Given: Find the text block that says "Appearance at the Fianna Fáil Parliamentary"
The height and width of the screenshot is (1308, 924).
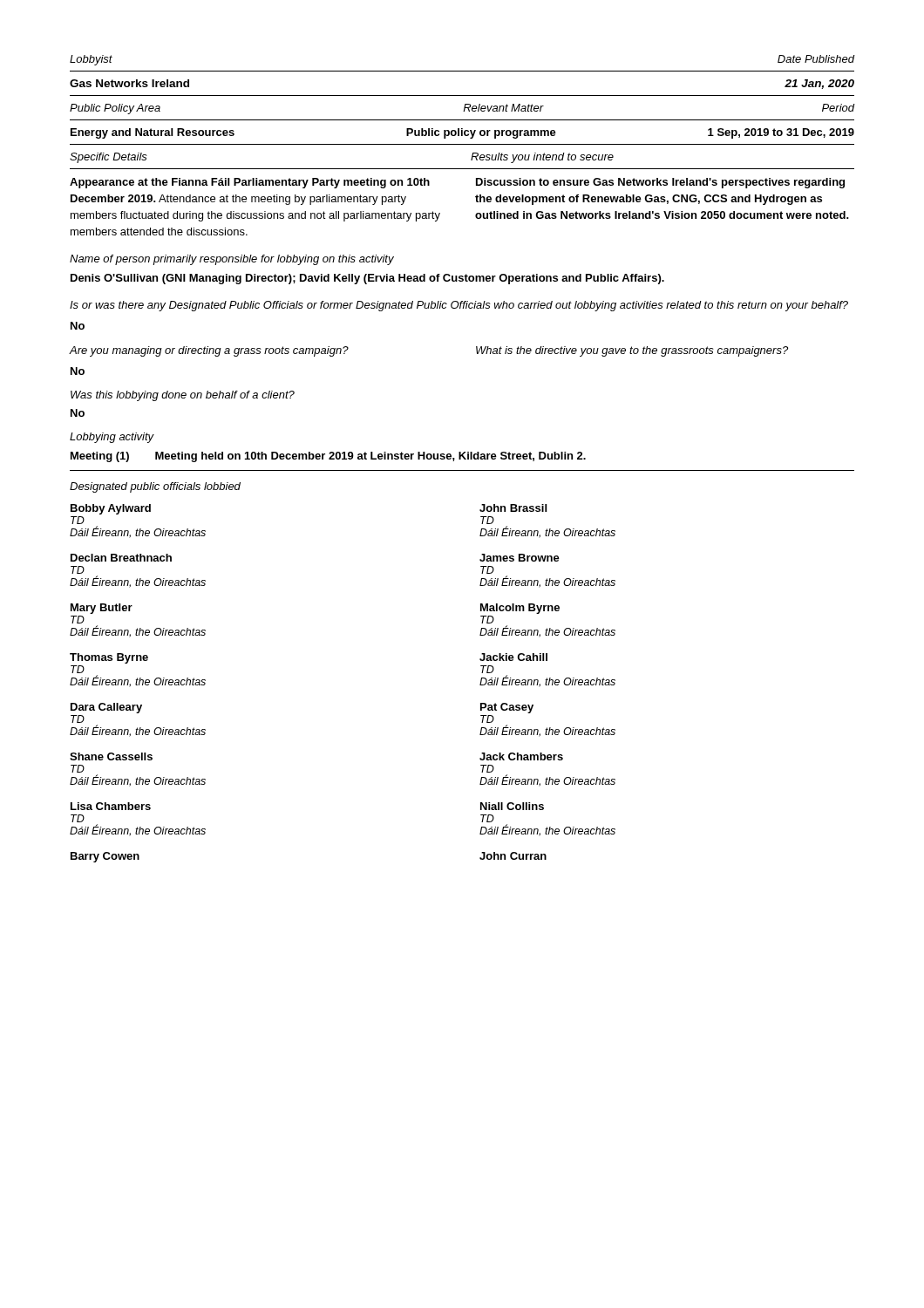Looking at the screenshot, I should [x=248, y=183].
